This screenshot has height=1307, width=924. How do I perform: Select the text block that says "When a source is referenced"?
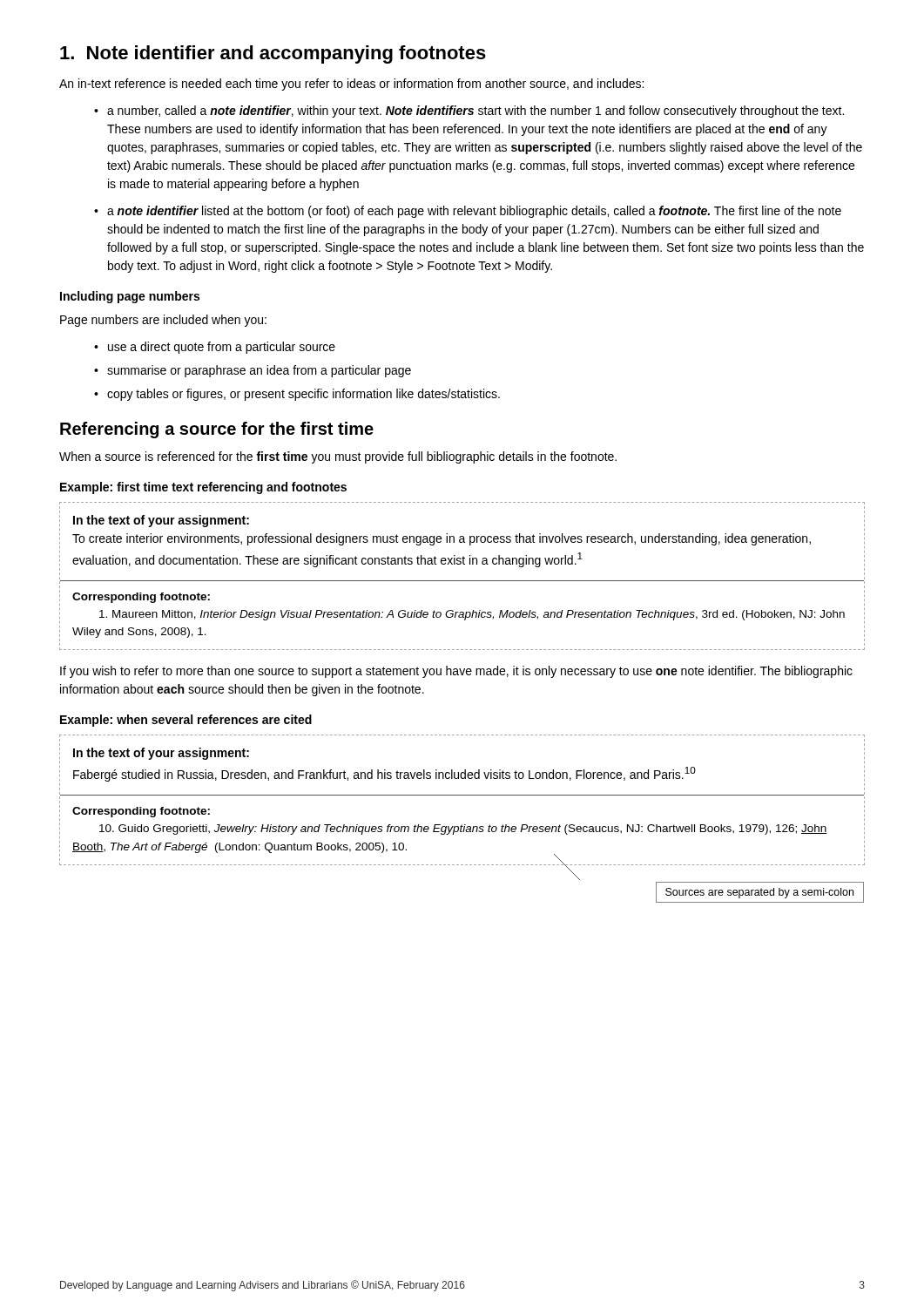(x=462, y=457)
